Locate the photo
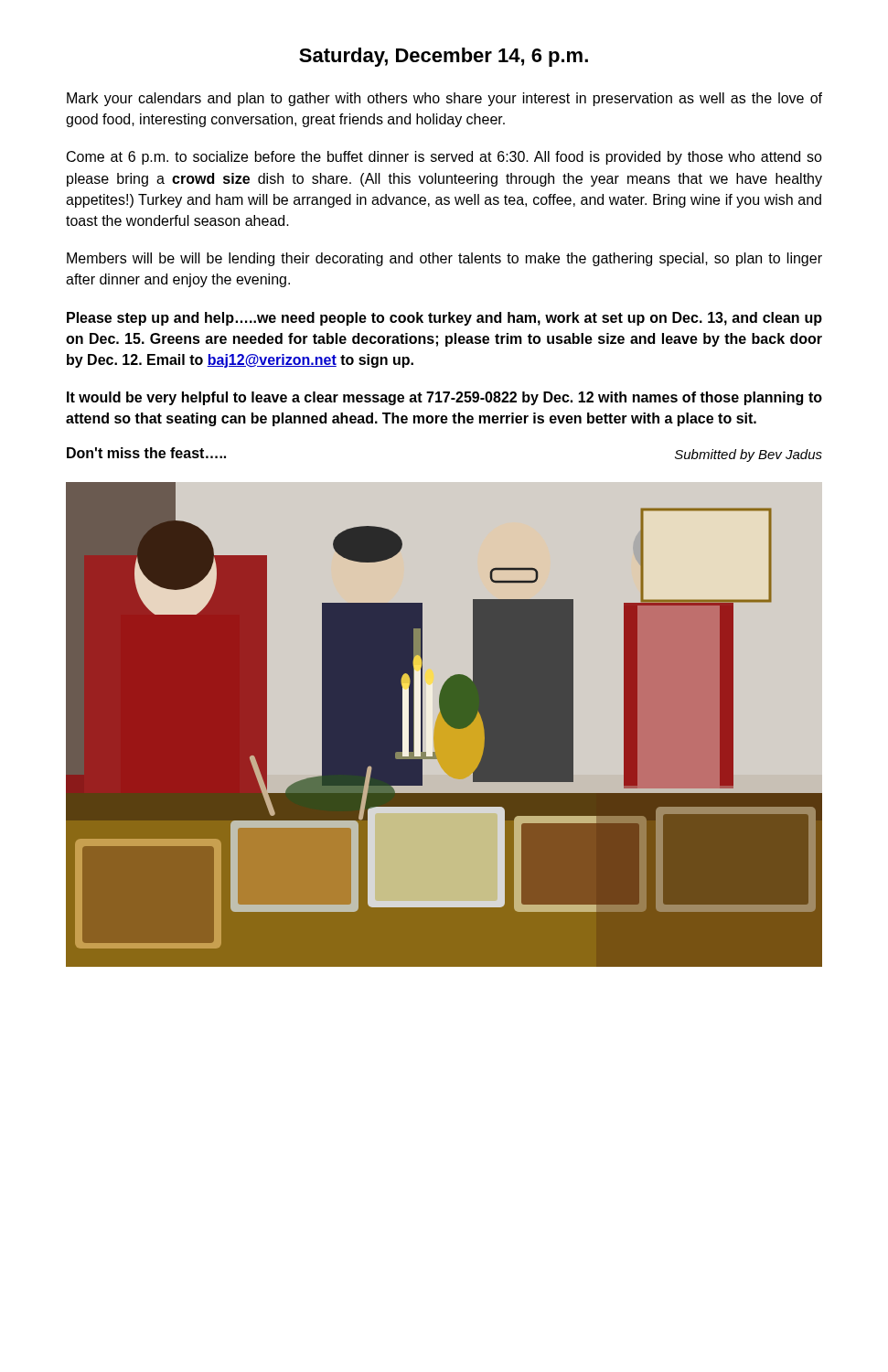 click(x=444, y=725)
